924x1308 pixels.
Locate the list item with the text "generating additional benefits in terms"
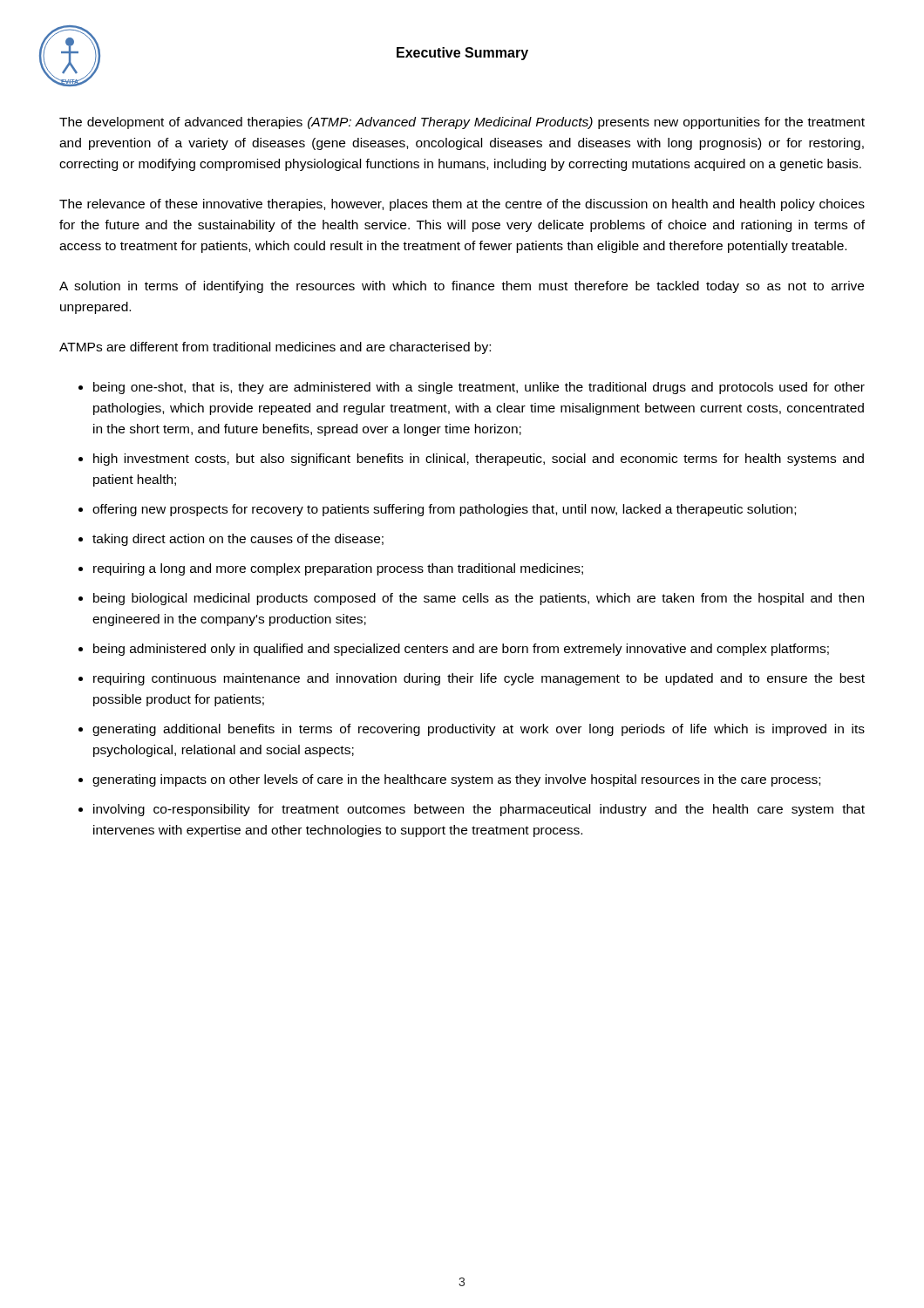pos(479,739)
